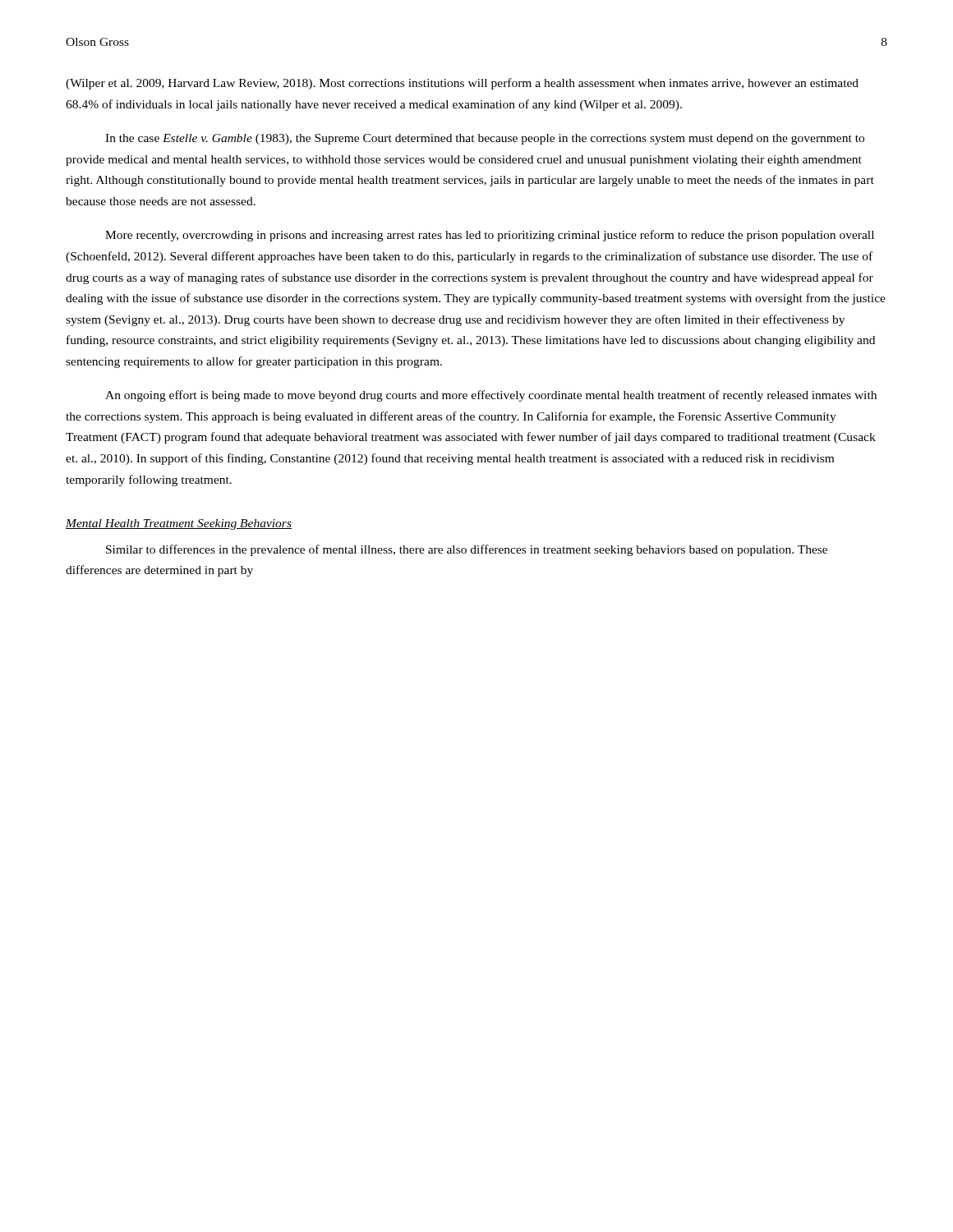Viewport: 953px width, 1232px height.
Task: Where is the passage that starts "In the case Estelle"?
Action: tap(476, 169)
